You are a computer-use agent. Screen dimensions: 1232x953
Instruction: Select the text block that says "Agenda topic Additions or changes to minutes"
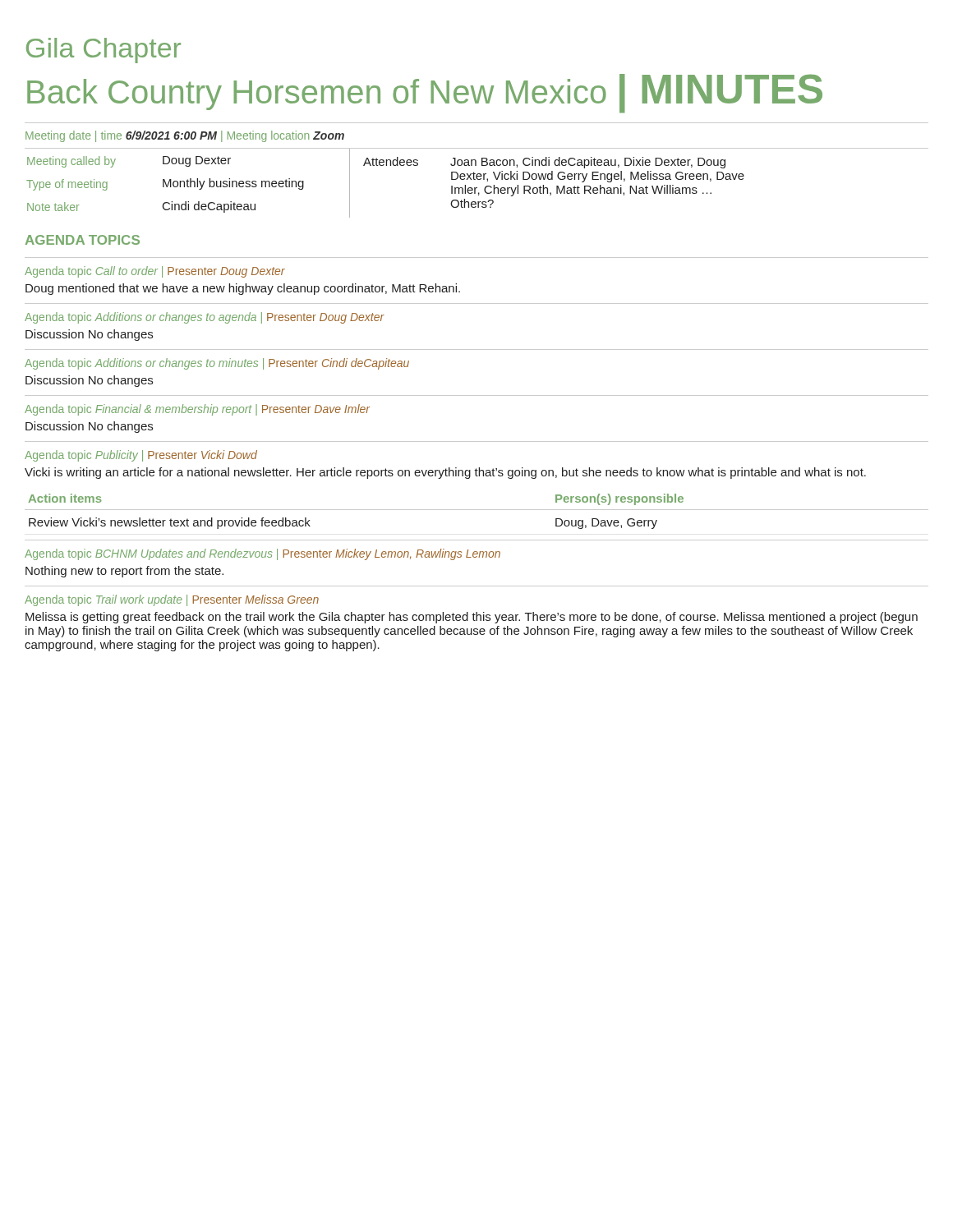pos(217,363)
